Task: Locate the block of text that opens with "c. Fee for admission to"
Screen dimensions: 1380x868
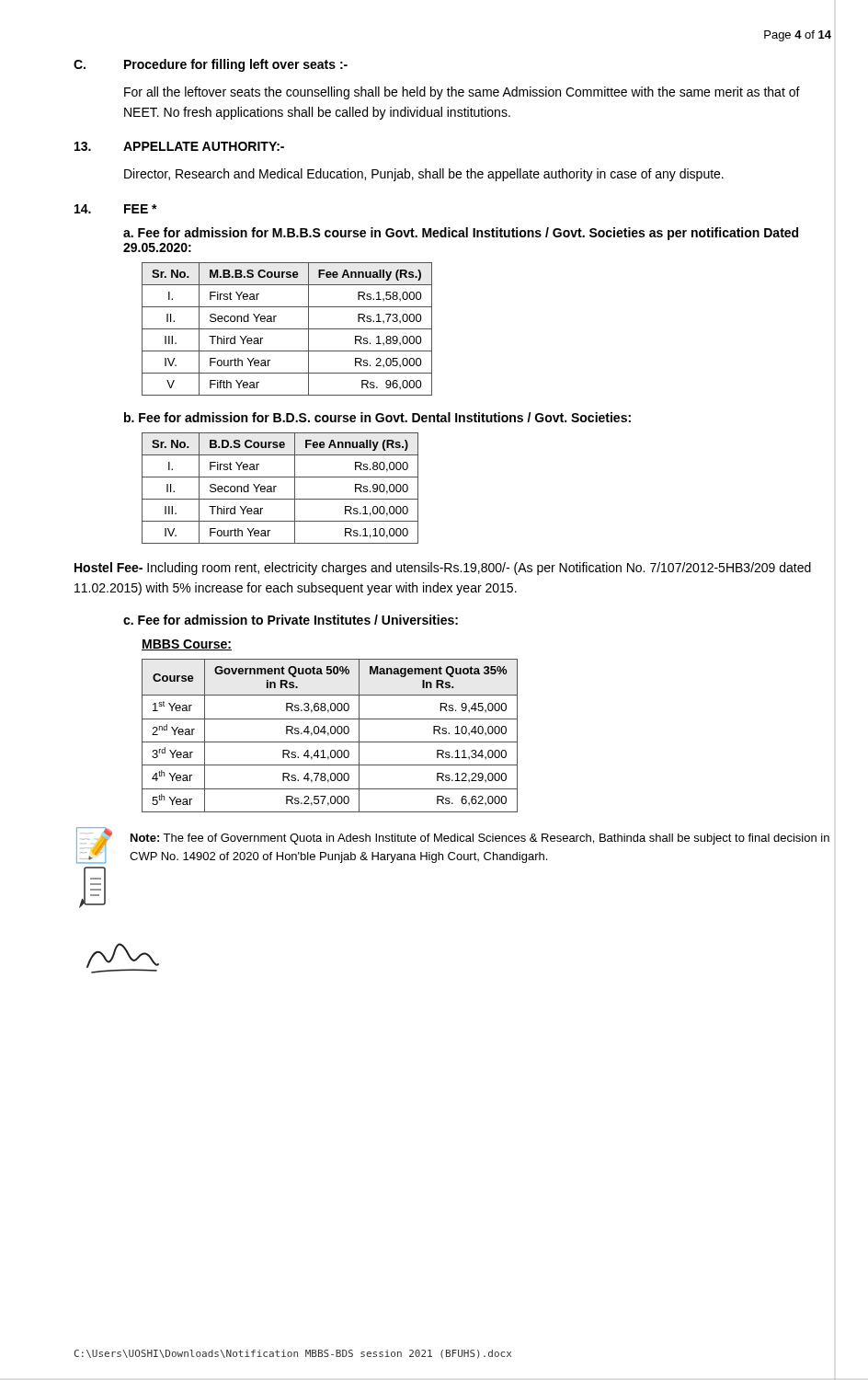Action: (291, 621)
